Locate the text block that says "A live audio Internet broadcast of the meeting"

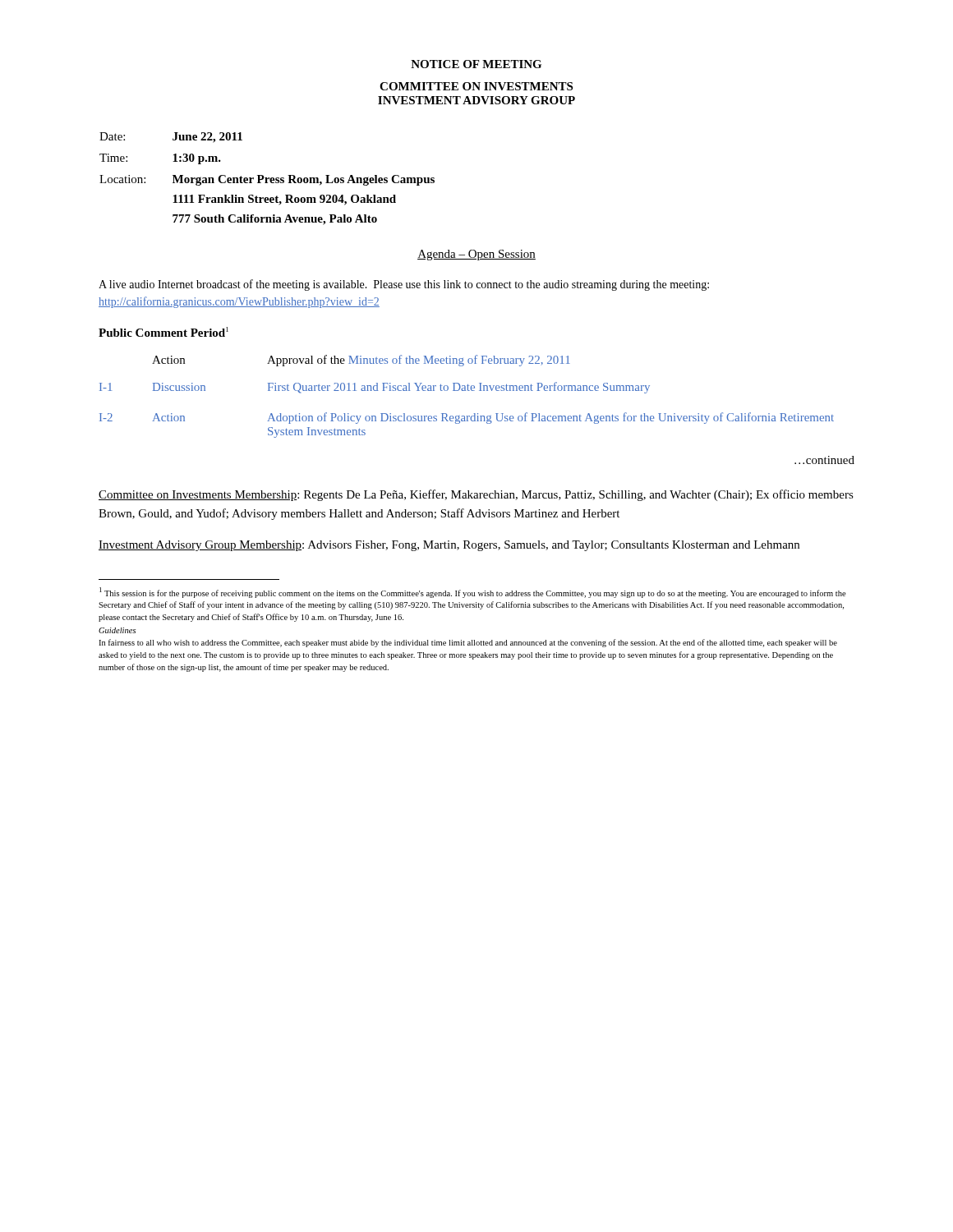[406, 293]
